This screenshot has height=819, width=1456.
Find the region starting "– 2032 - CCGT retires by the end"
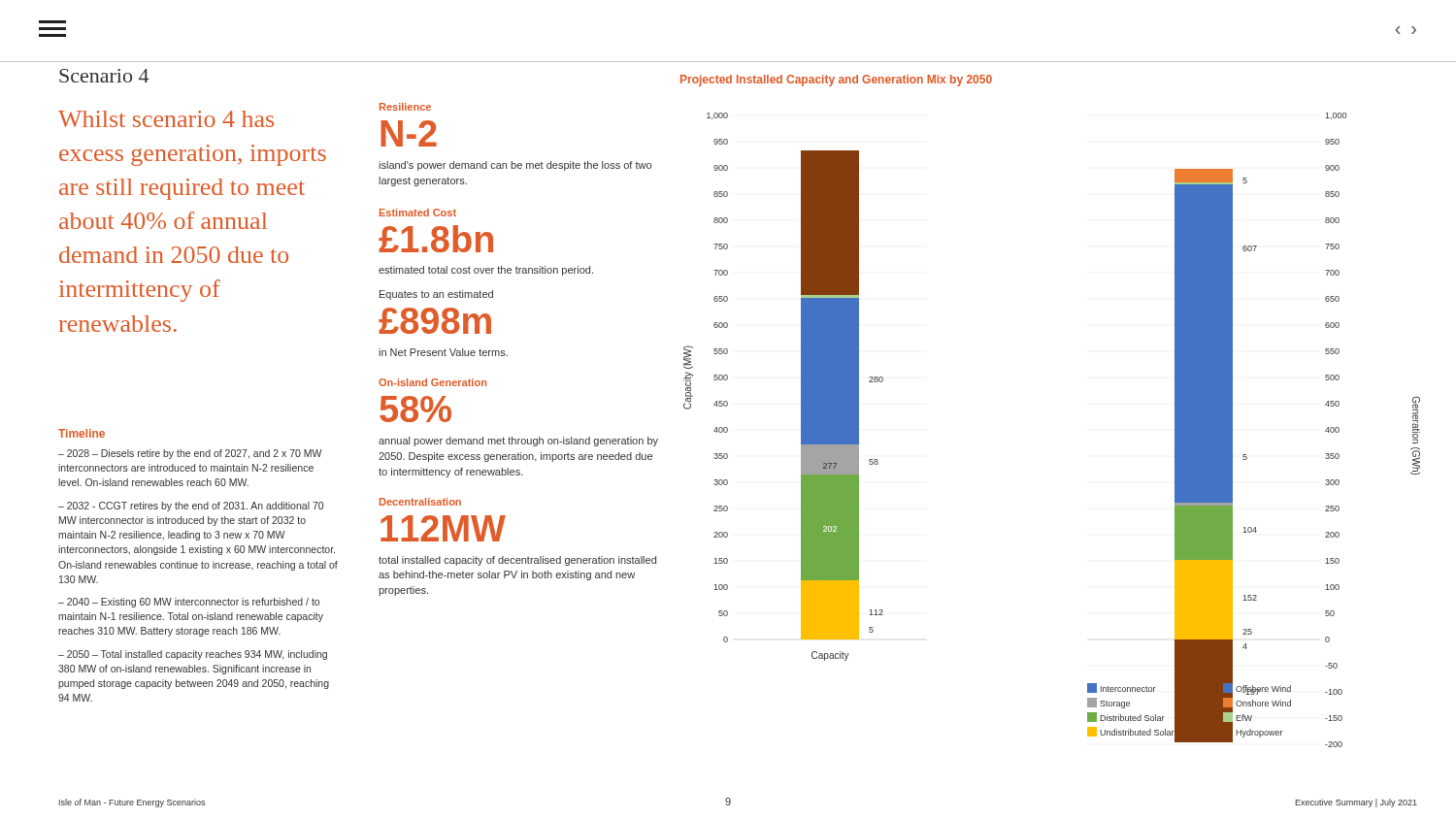tap(198, 542)
